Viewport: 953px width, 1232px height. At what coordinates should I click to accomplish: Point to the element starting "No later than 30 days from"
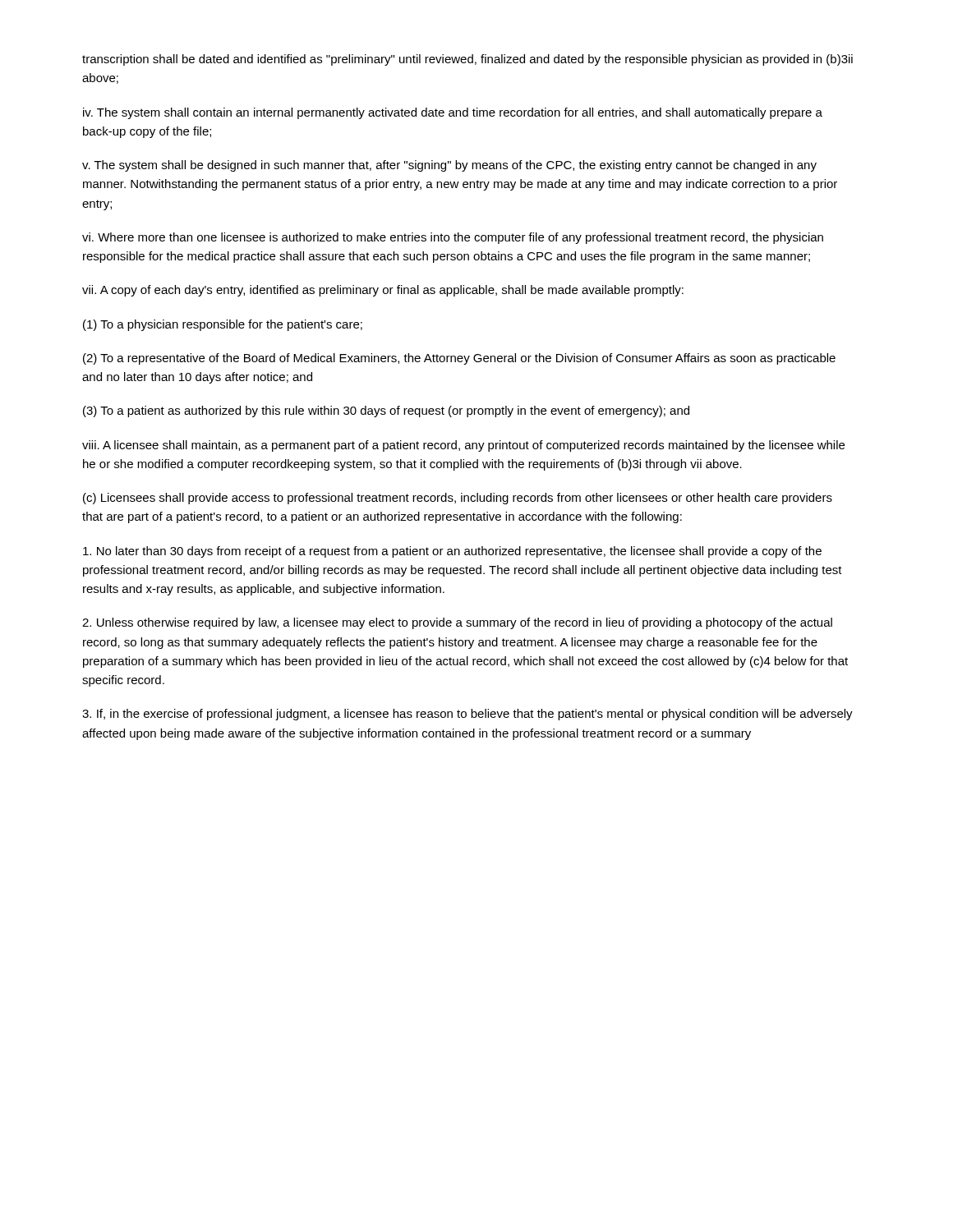point(462,569)
